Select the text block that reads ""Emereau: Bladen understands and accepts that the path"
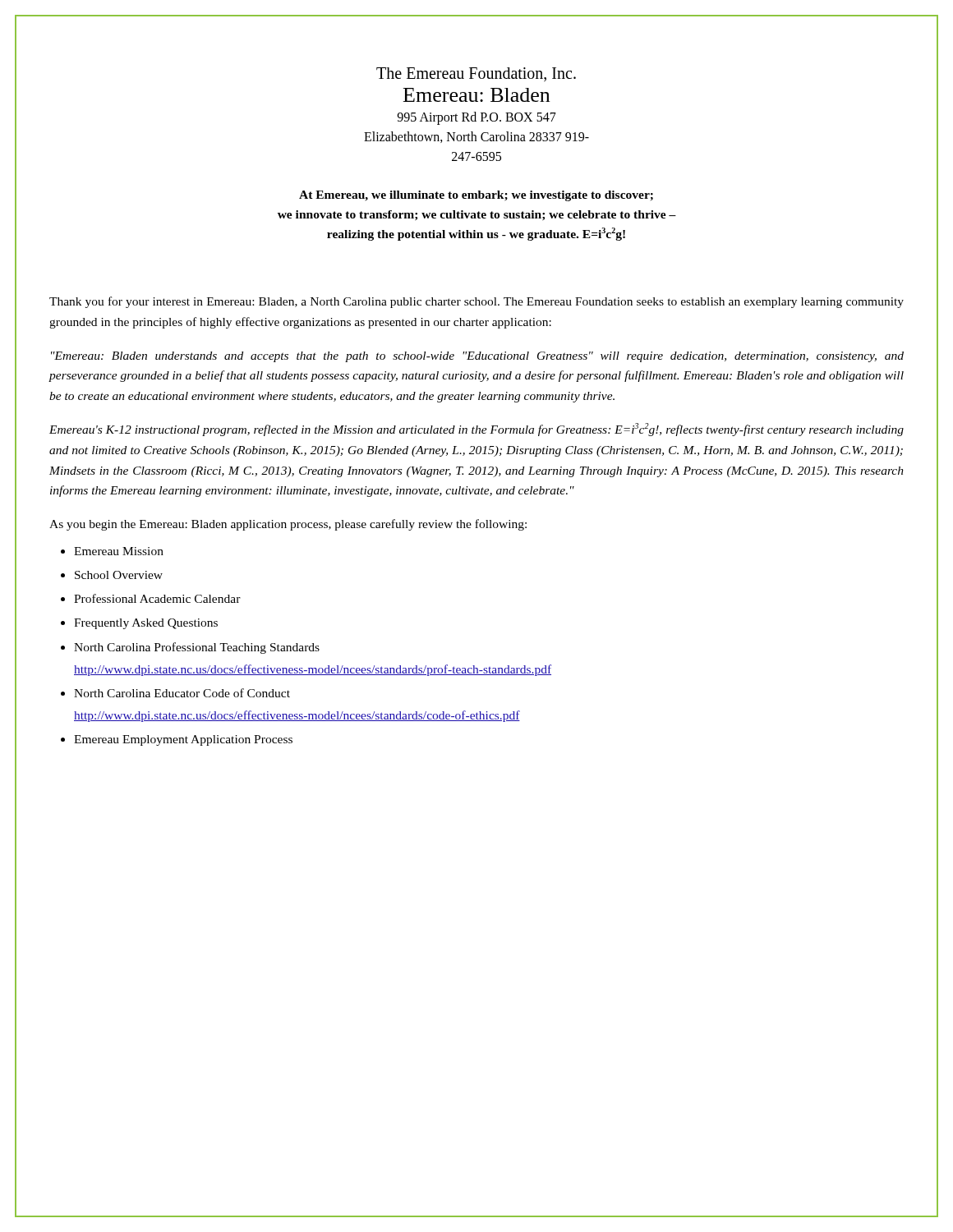The image size is (953, 1232). point(476,375)
